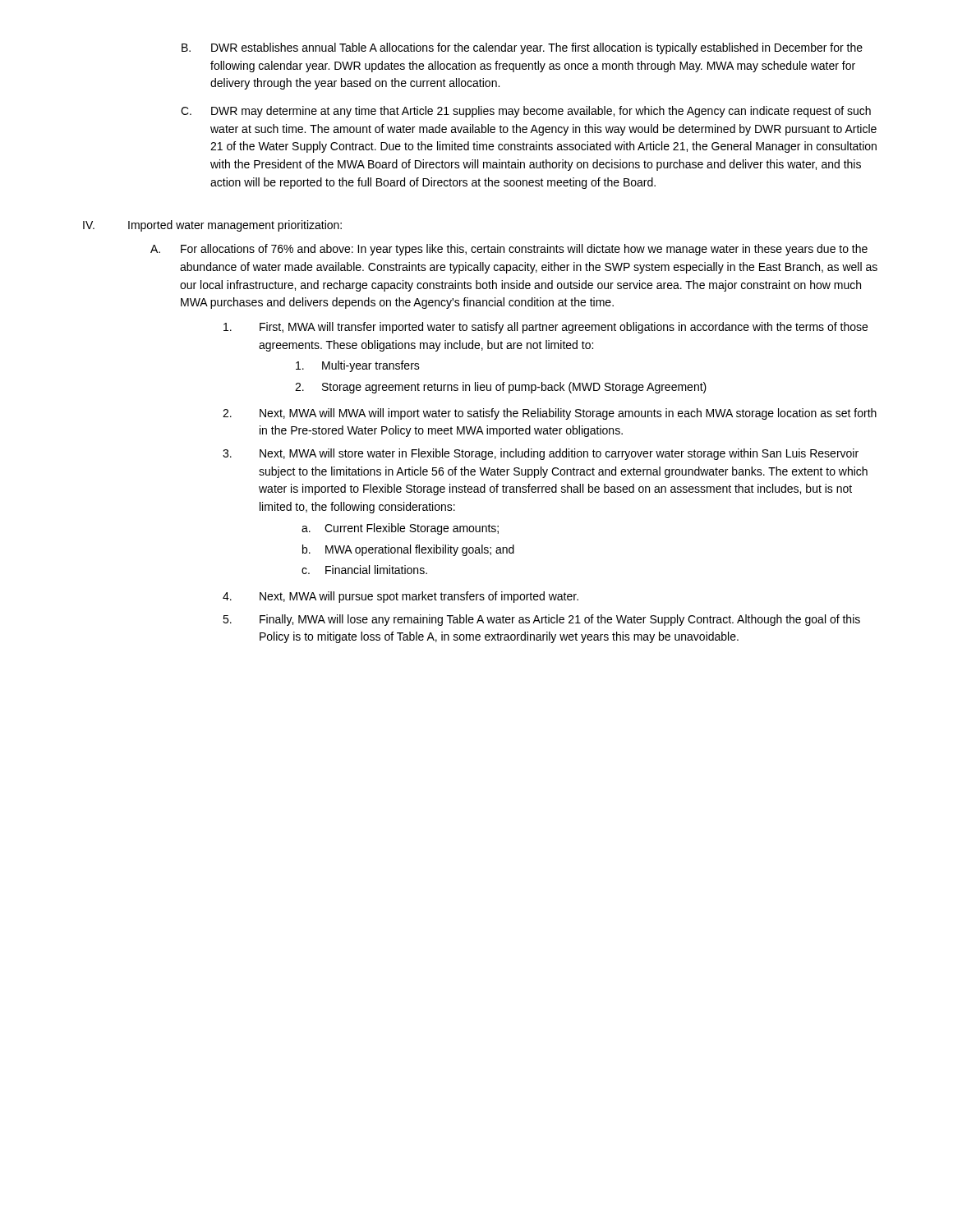
Task: Find the text block starting "c. Financial limitations."
Action: [364, 570]
